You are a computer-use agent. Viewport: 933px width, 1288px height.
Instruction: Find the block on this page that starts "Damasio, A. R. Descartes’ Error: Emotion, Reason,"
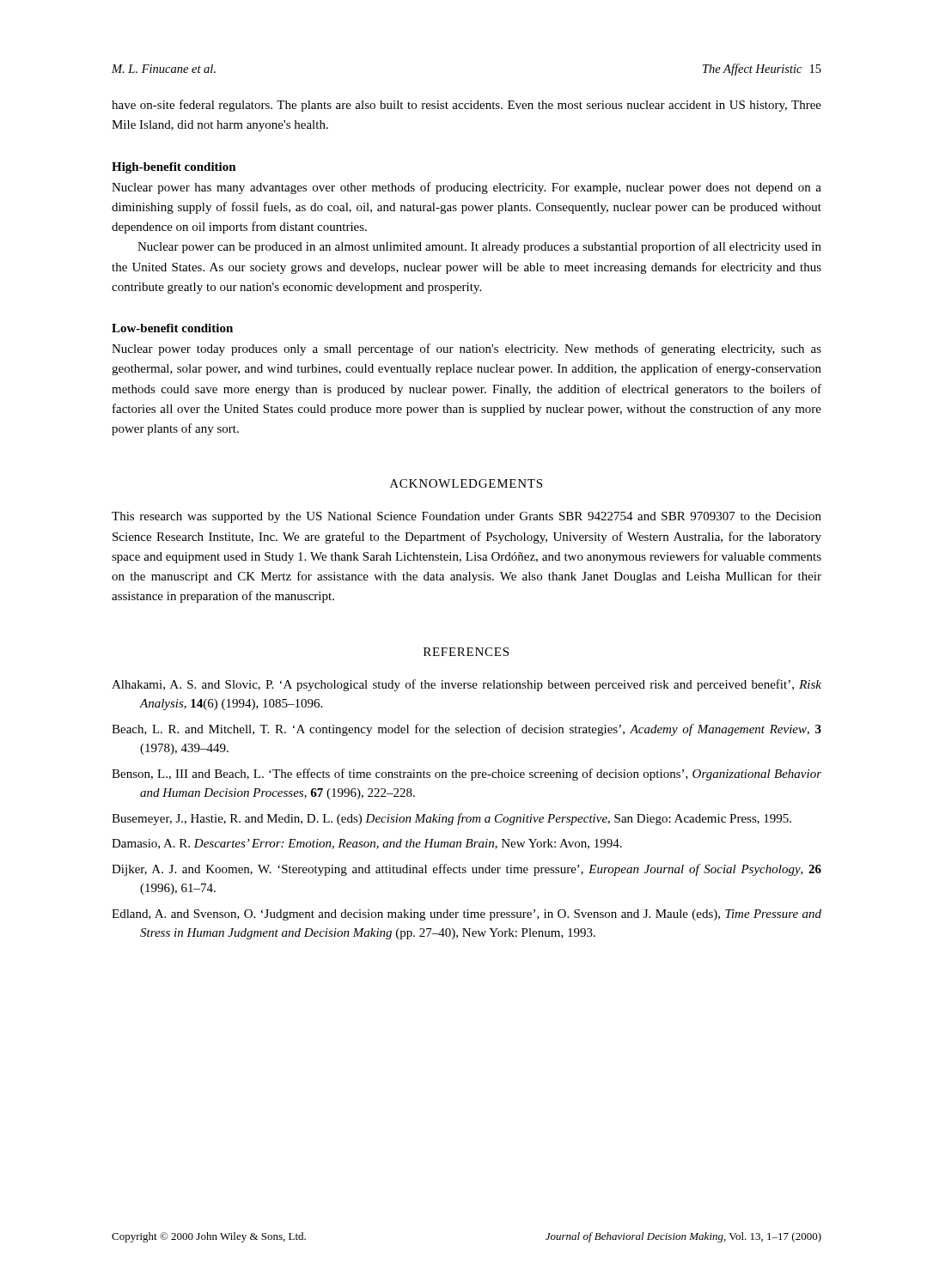point(367,843)
